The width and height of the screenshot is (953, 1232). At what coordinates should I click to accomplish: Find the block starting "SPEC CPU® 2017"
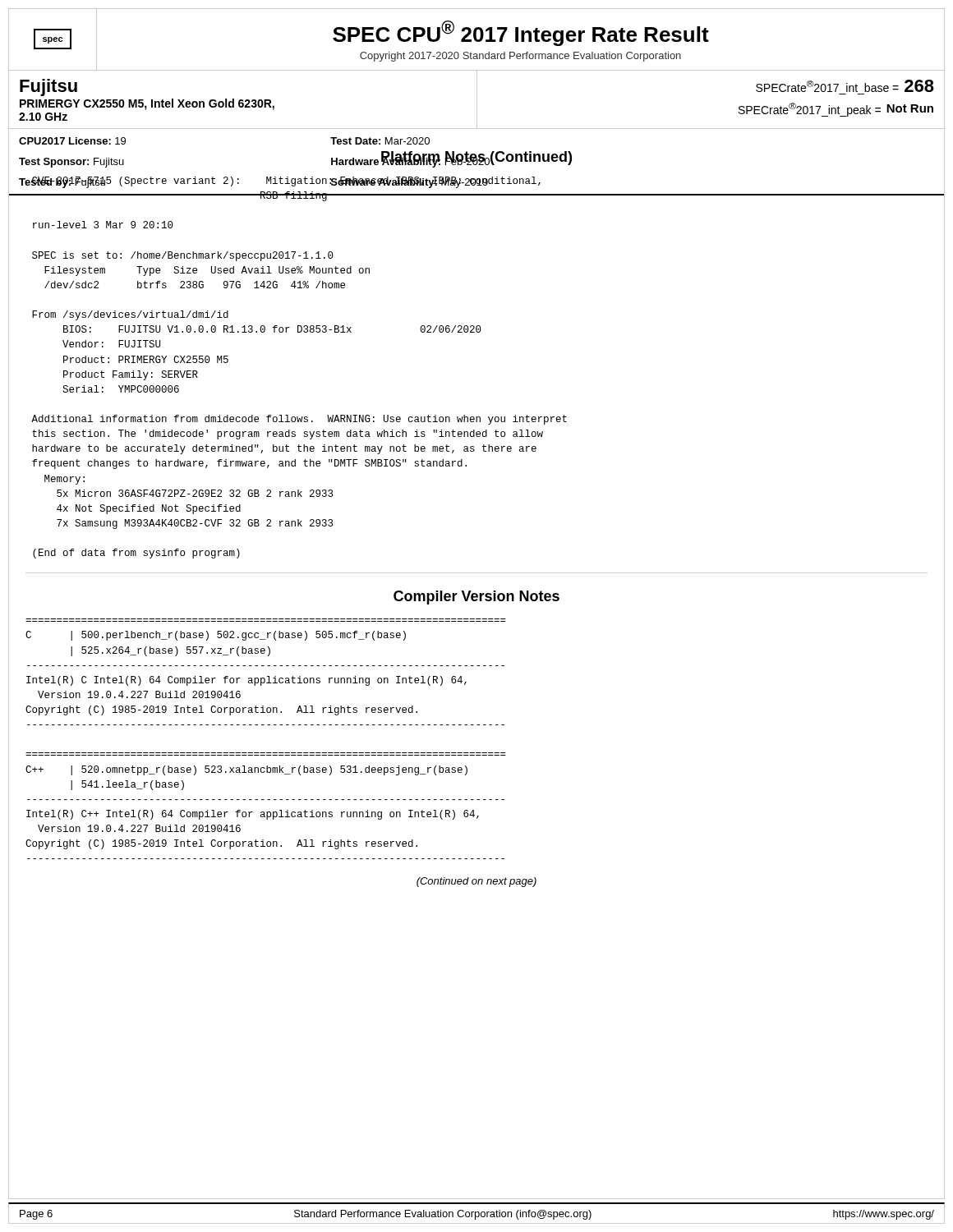[520, 39]
